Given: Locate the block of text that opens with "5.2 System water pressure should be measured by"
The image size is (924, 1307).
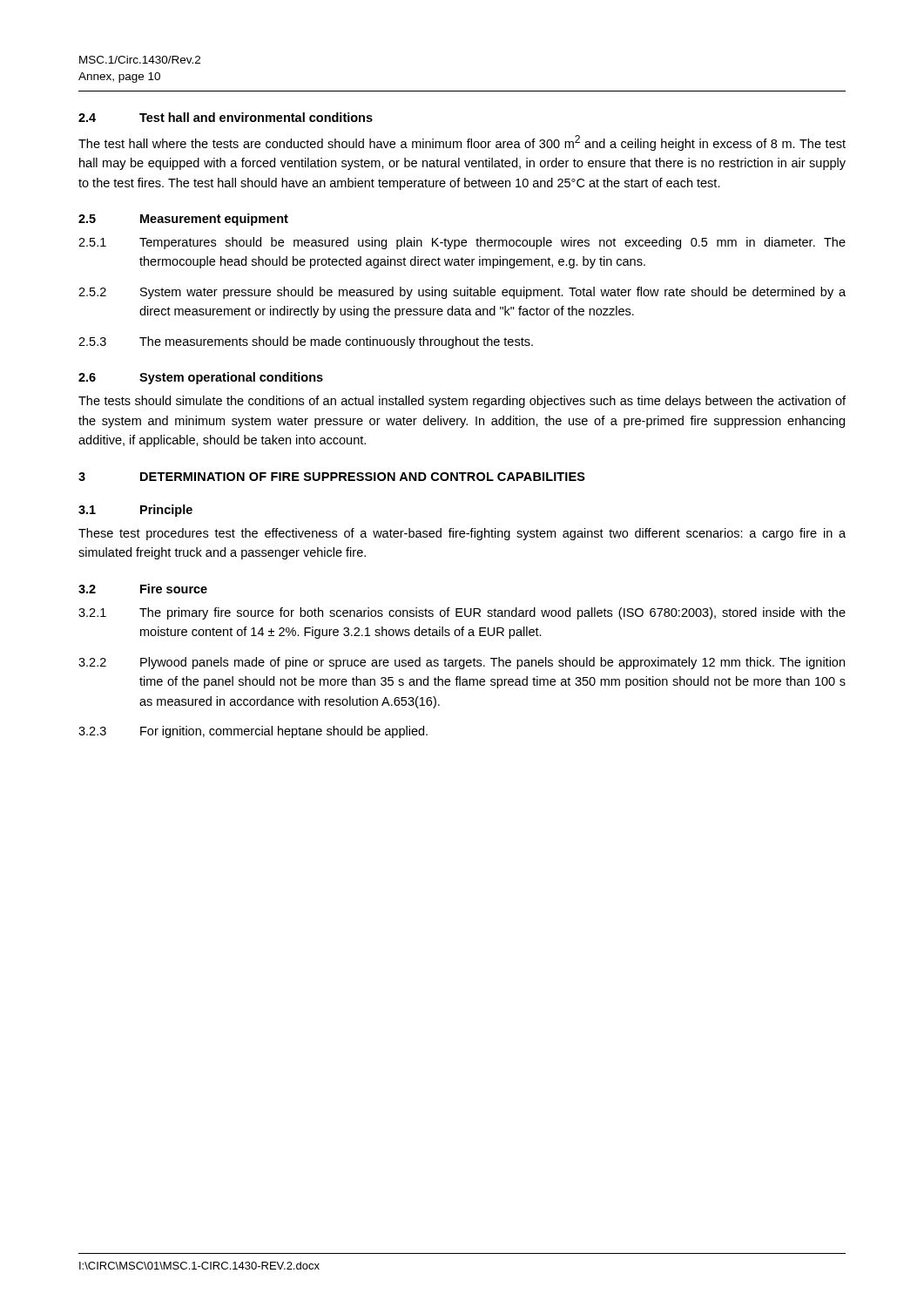Looking at the screenshot, I should click(462, 302).
